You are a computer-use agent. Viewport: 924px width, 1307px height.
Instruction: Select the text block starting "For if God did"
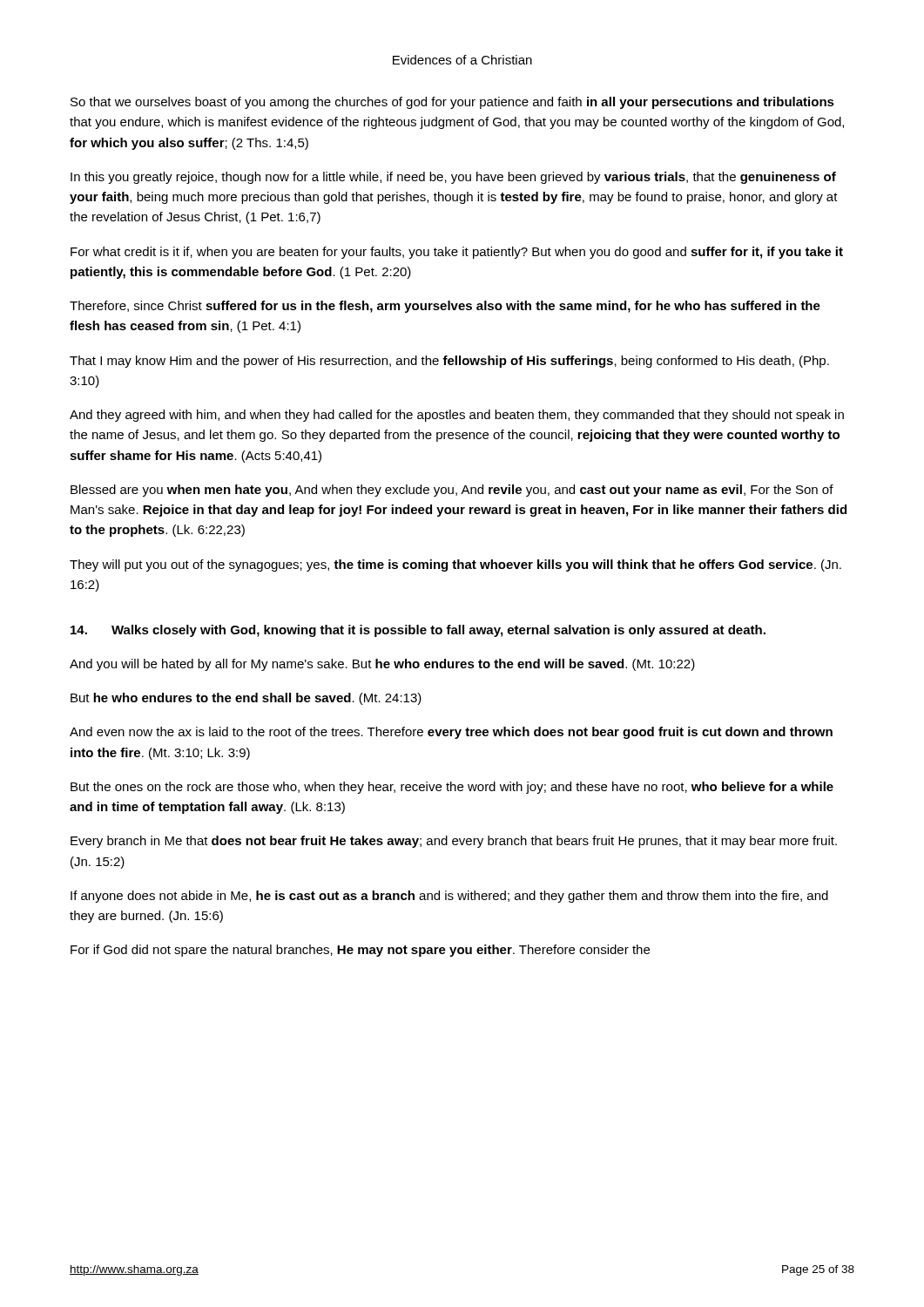pyautogui.click(x=360, y=950)
